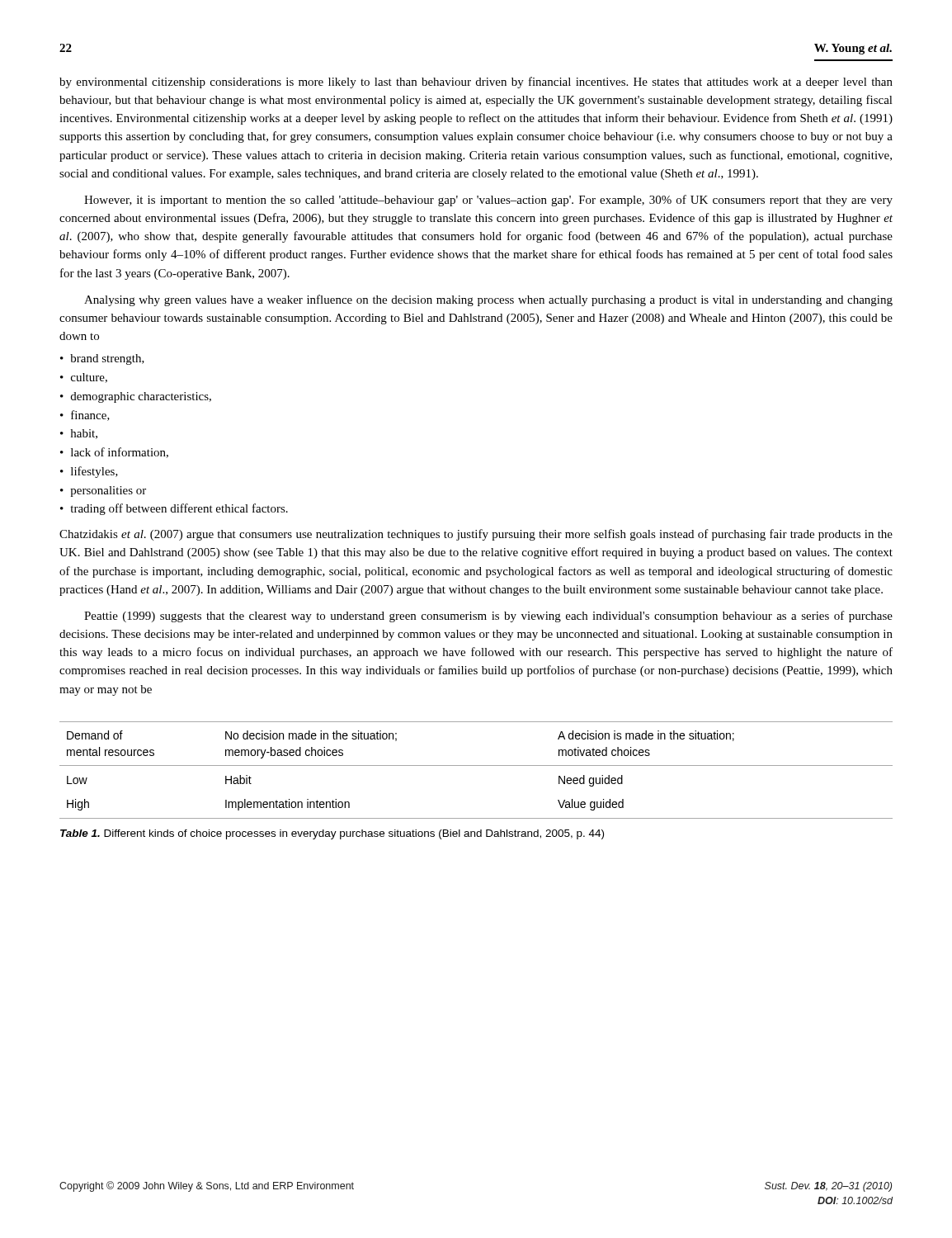Click on the list item with the text "•personalities or"
Image resolution: width=952 pixels, height=1238 pixels.
click(103, 491)
